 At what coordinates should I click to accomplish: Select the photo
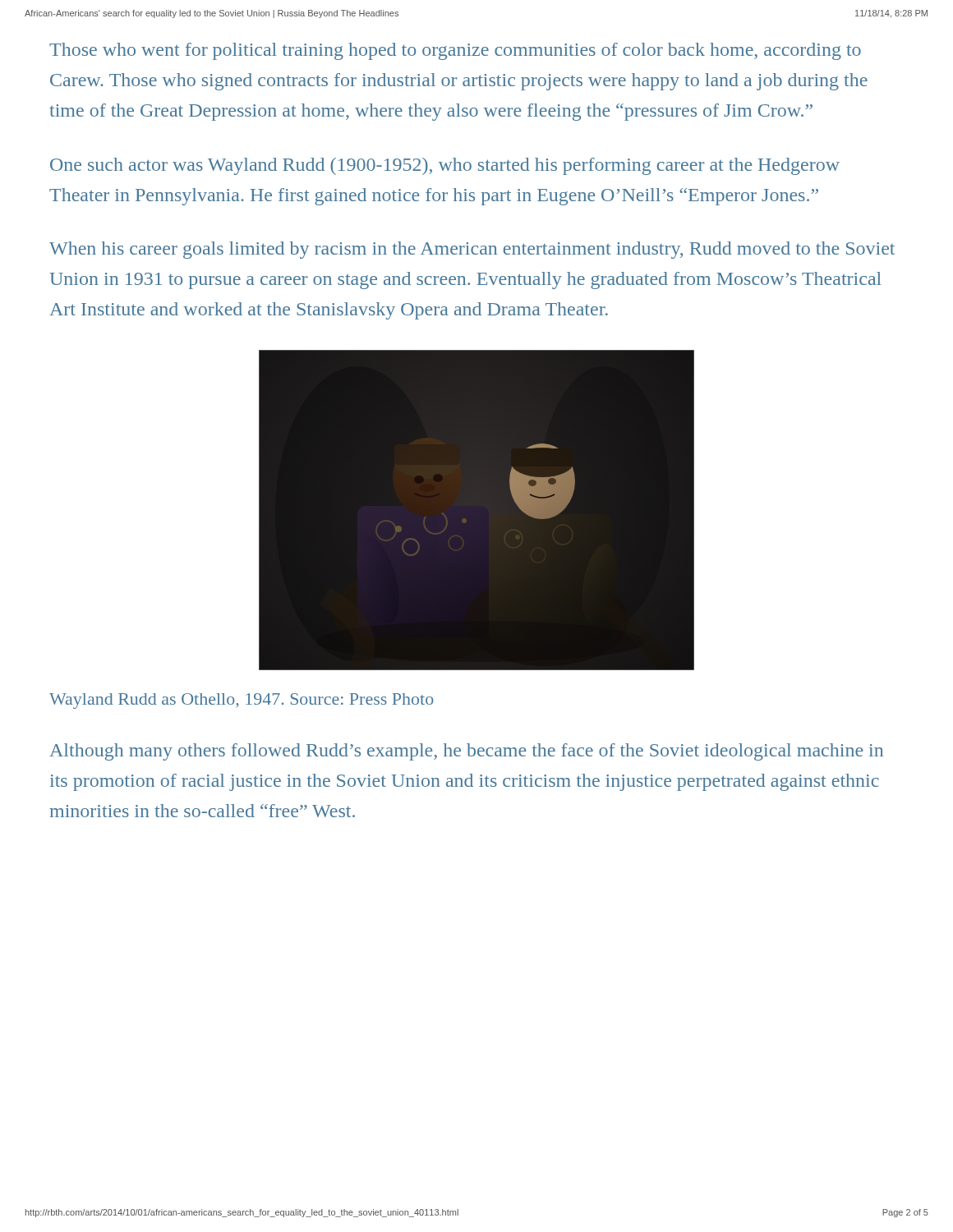pyautogui.click(x=476, y=510)
